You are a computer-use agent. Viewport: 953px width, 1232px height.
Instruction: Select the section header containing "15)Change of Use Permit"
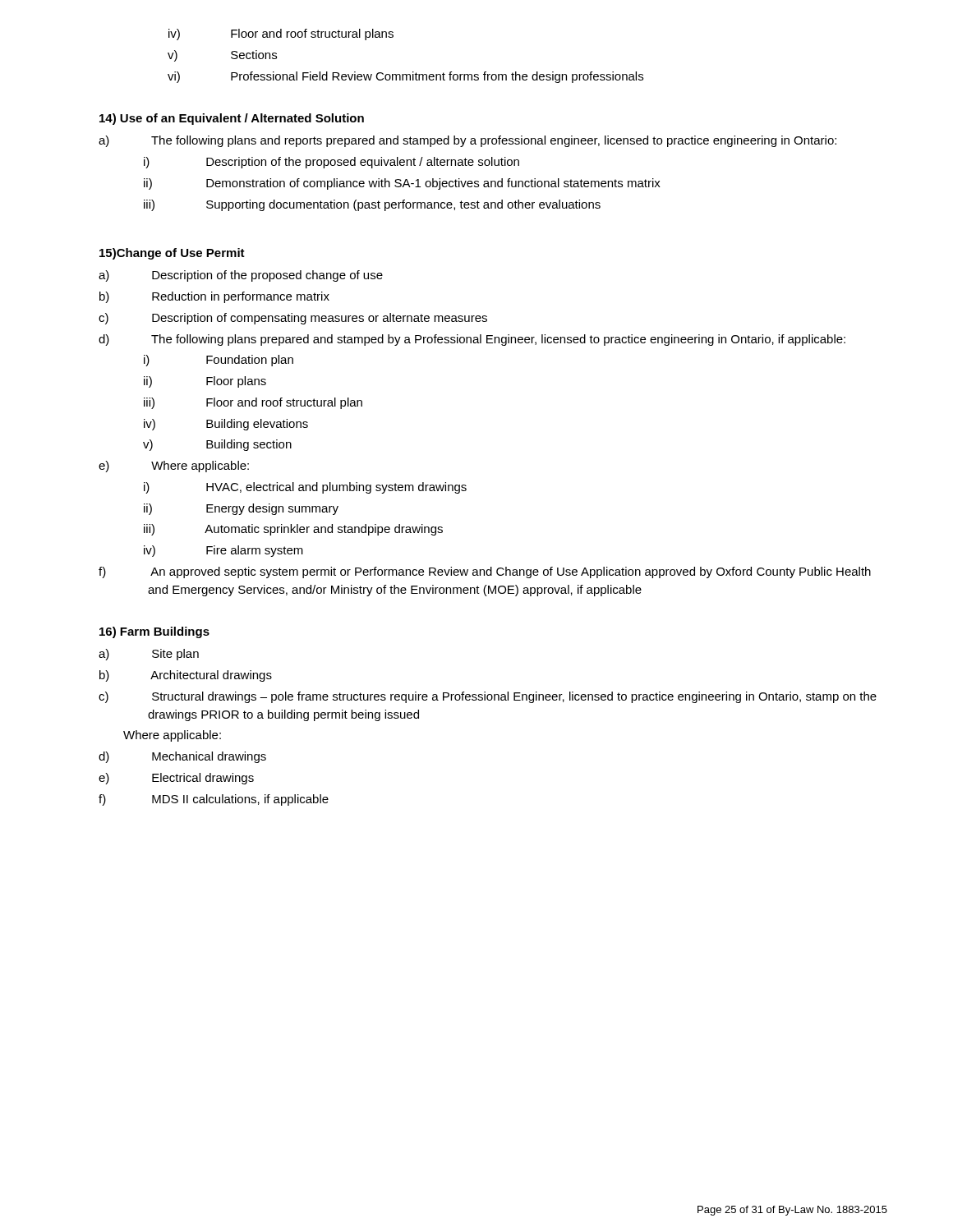pyautogui.click(x=171, y=253)
